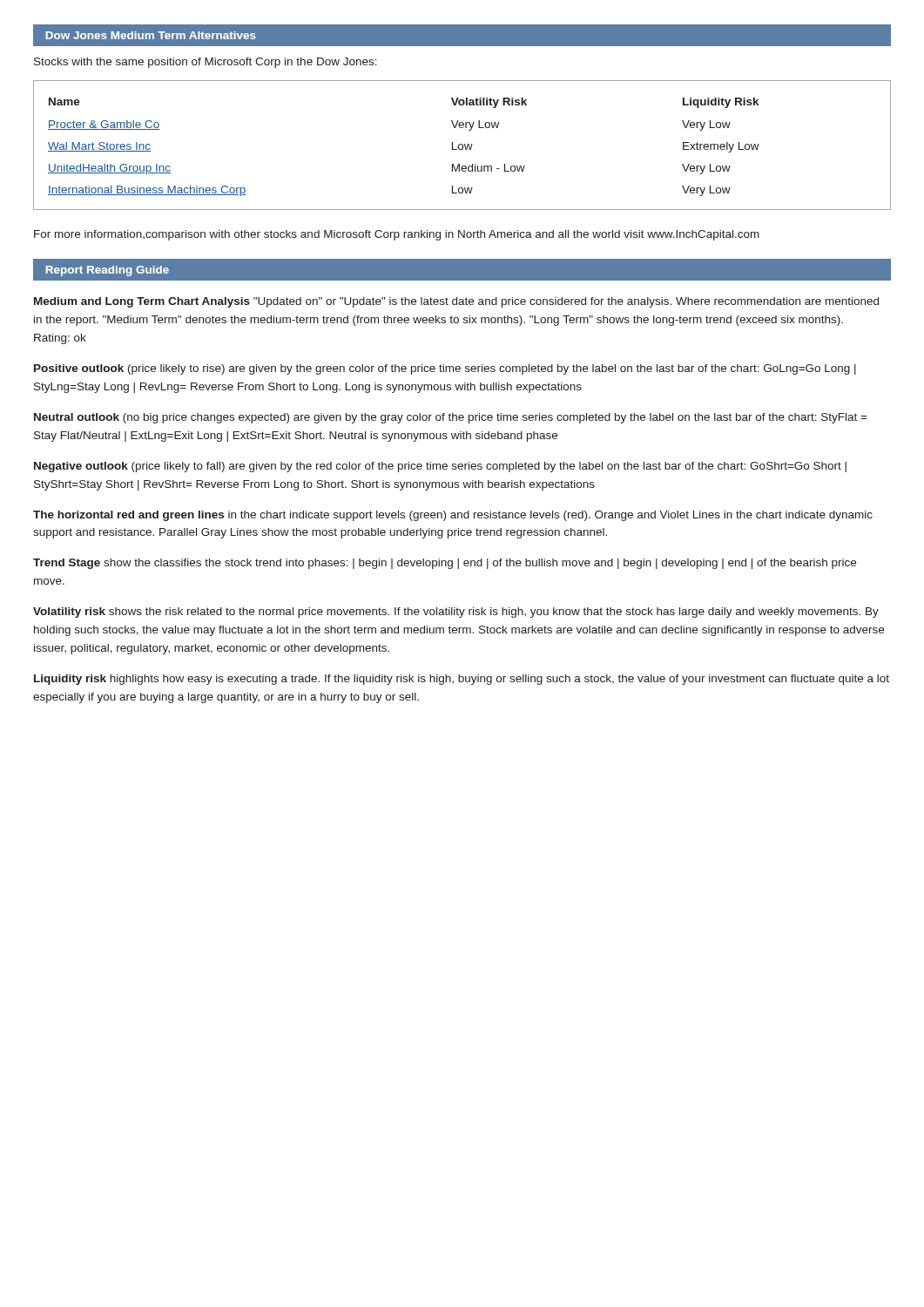The image size is (924, 1307).
Task: Select the text block that reads "Neutral outlook (no big price"
Action: pyautogui.click(x=462, y=427)
